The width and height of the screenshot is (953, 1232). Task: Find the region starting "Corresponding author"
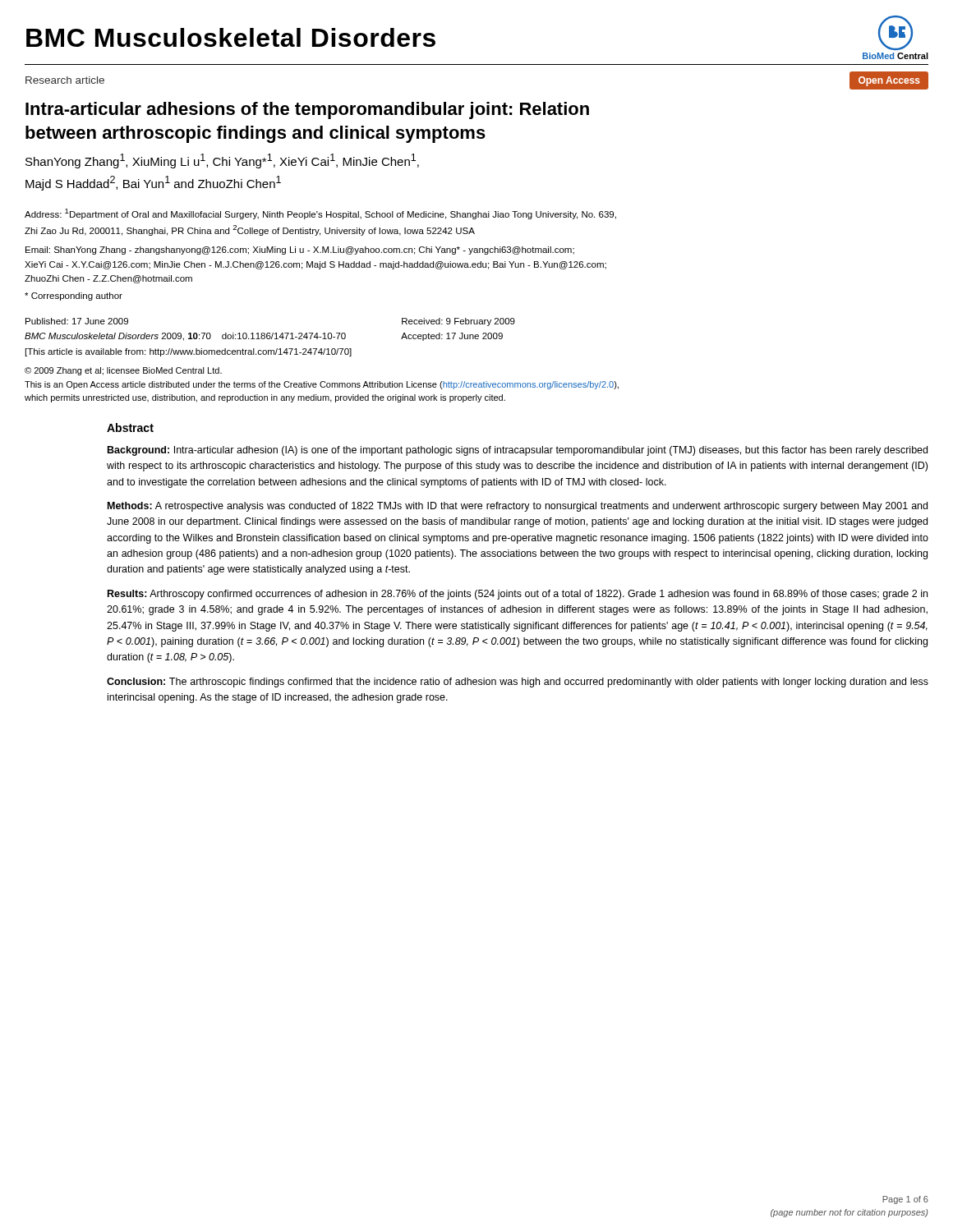74,296
